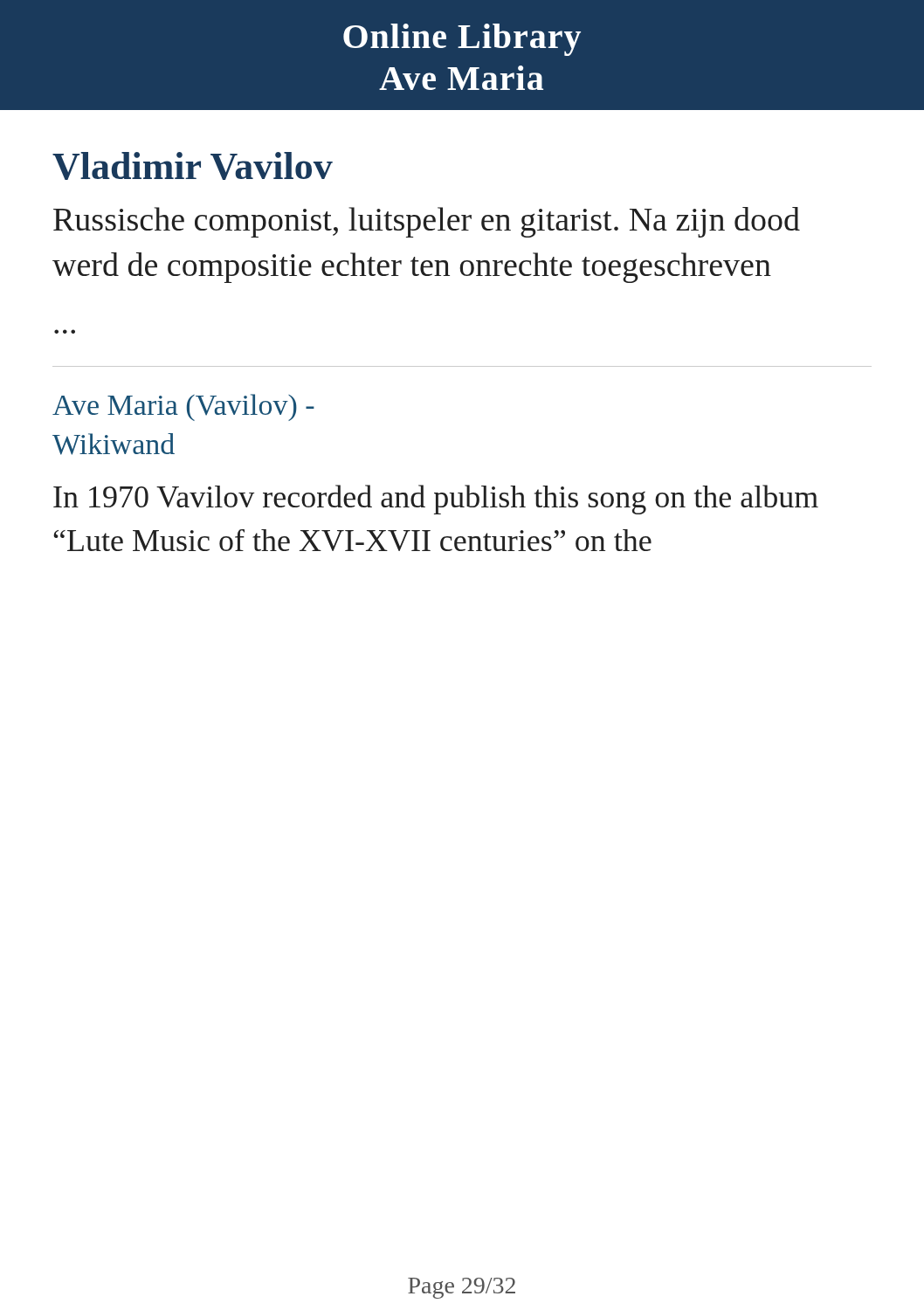Find the text block with the text "In 1970 Vavilov recorded and publish this"
Screen dimensions: 1310x924
435,518
